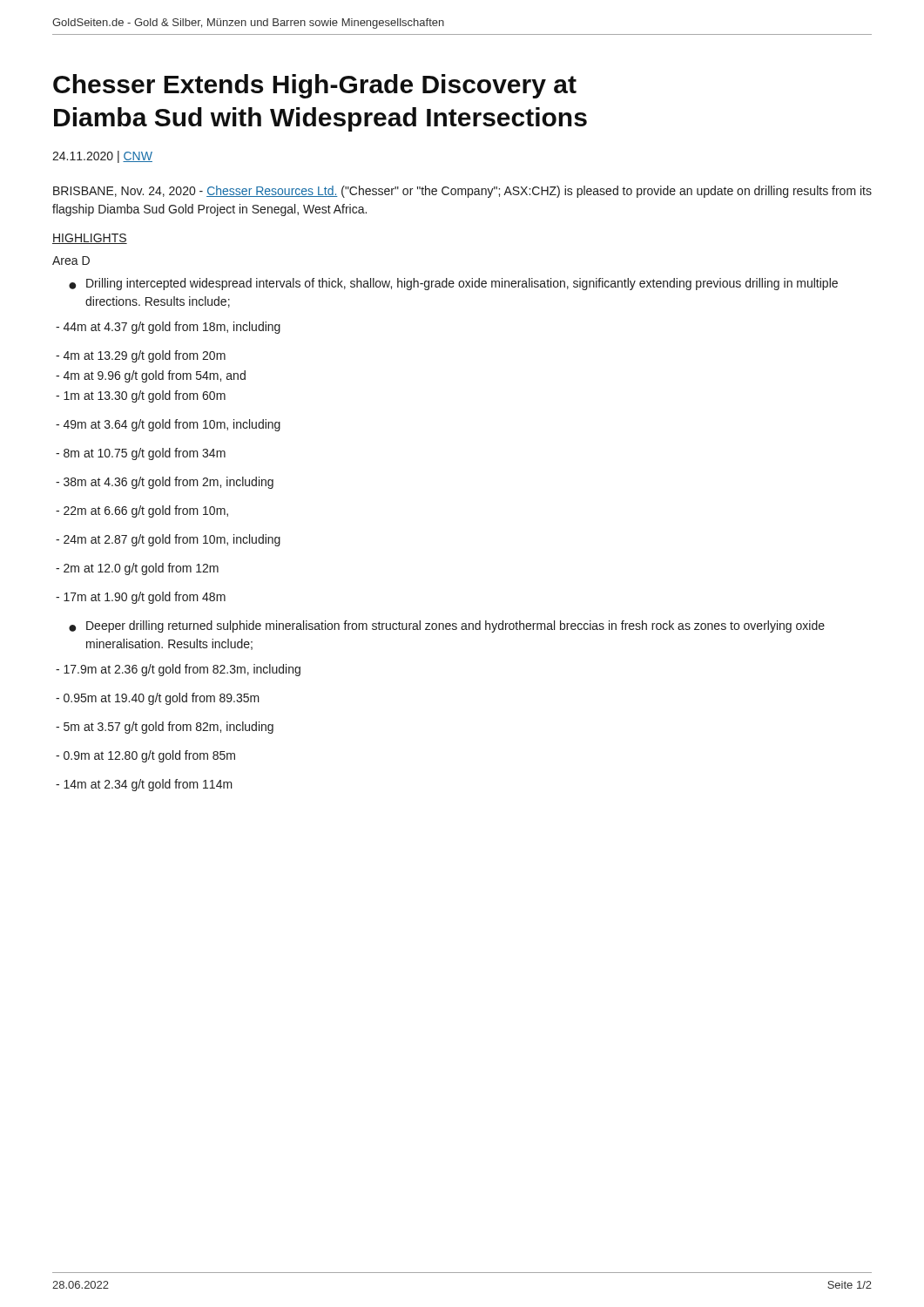This screenshot has width=924, height=1307.
Task: Locate the text starting "49m at 3.64 g/t"
Action: point(168,424)
